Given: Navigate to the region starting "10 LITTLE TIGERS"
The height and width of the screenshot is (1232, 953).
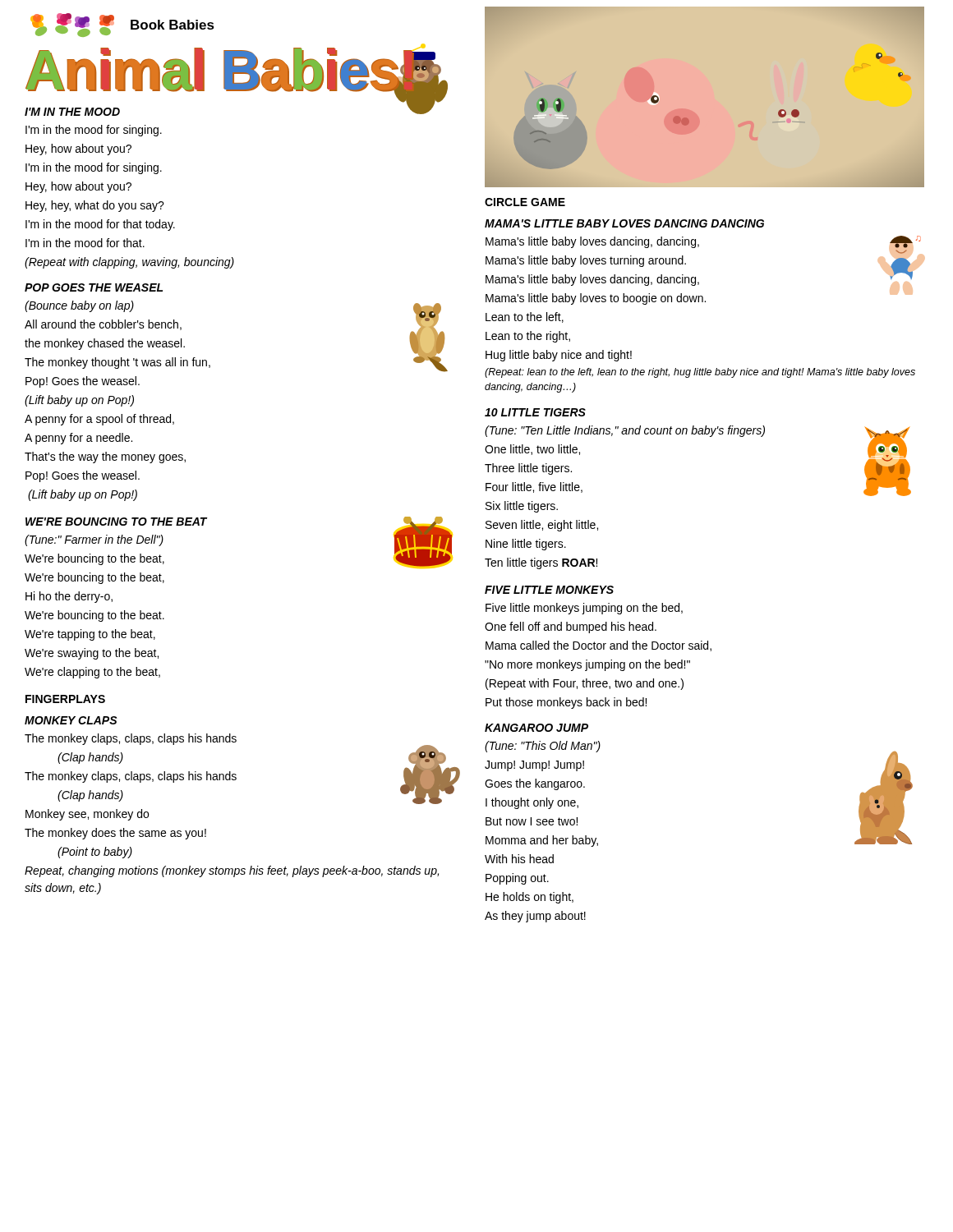Looking at the screenshot, I should 535,412.
